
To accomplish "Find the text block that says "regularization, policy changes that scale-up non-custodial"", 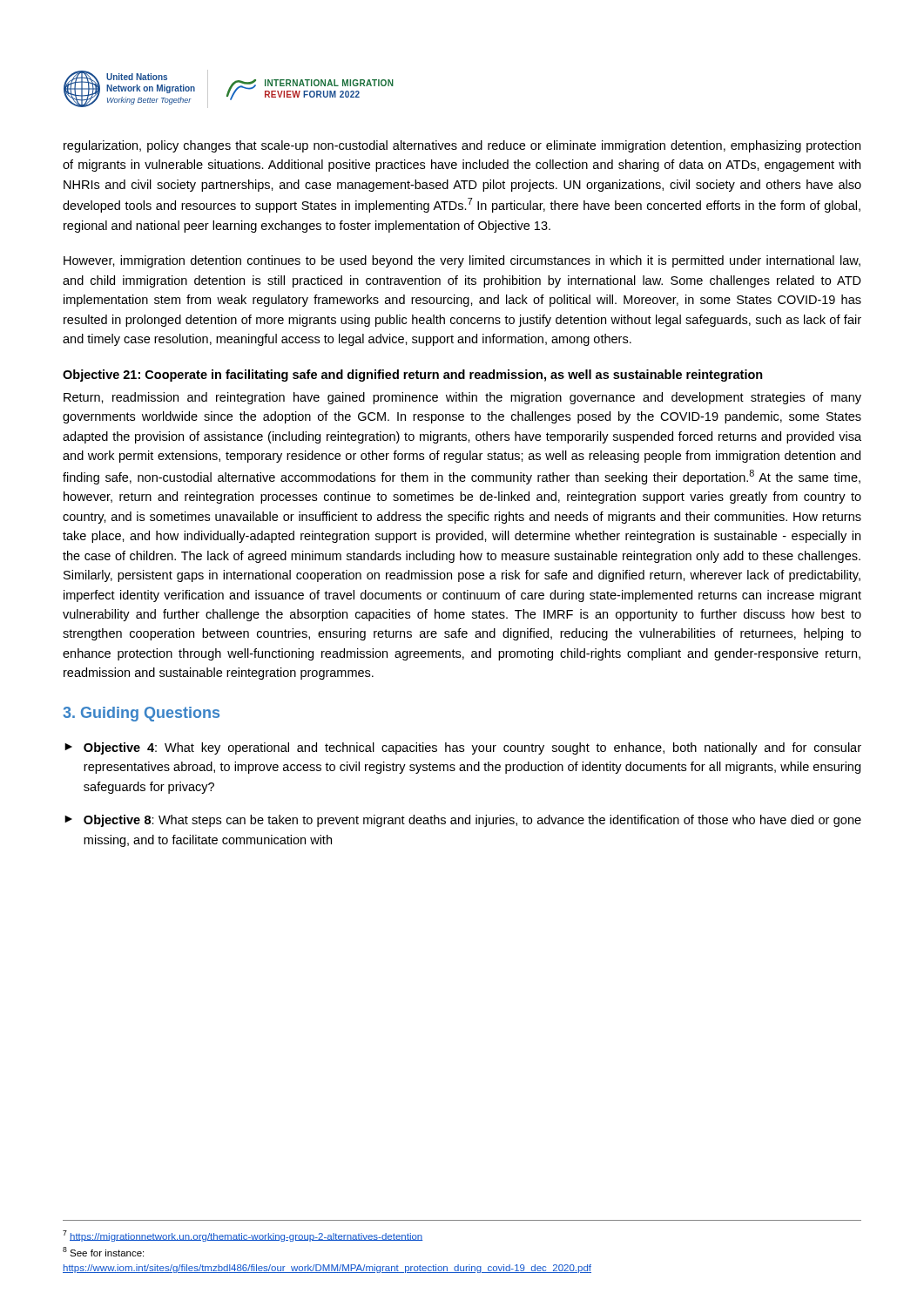I will (462, 186).
